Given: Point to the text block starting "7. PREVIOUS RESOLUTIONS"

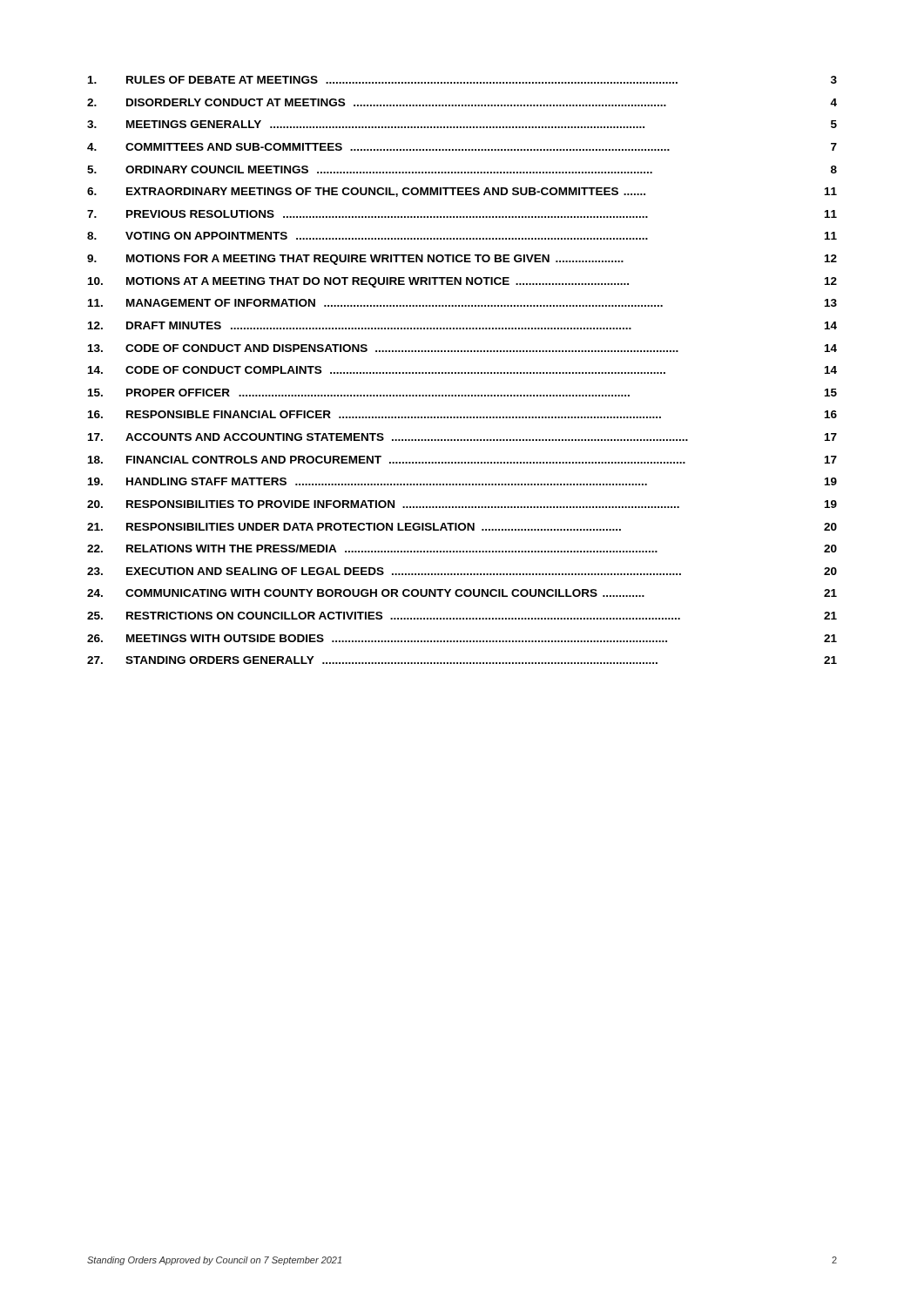Looking at the screenshot, I should [462, 214].
